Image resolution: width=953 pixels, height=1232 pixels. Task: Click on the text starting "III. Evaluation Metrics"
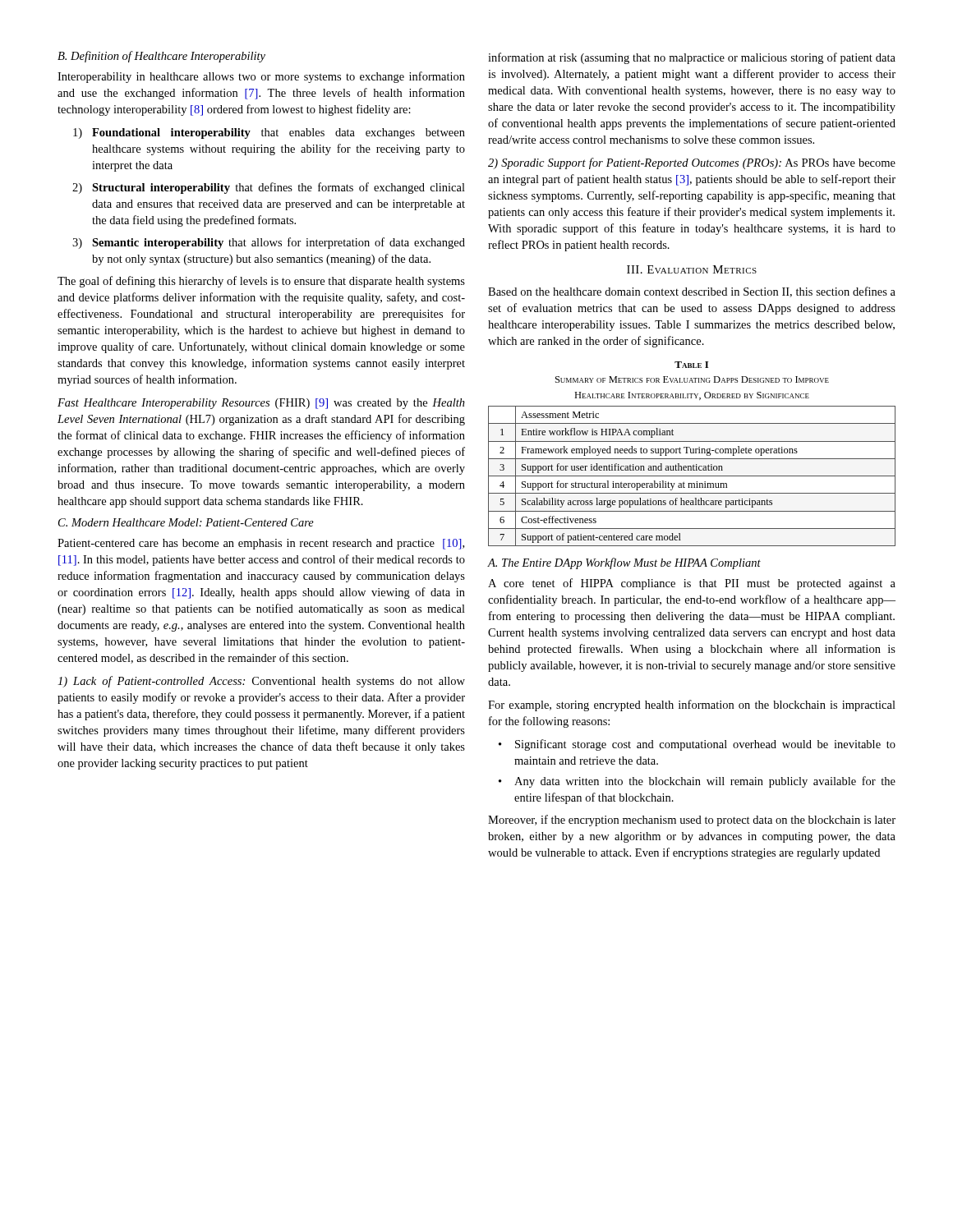(x=692, y=269)
